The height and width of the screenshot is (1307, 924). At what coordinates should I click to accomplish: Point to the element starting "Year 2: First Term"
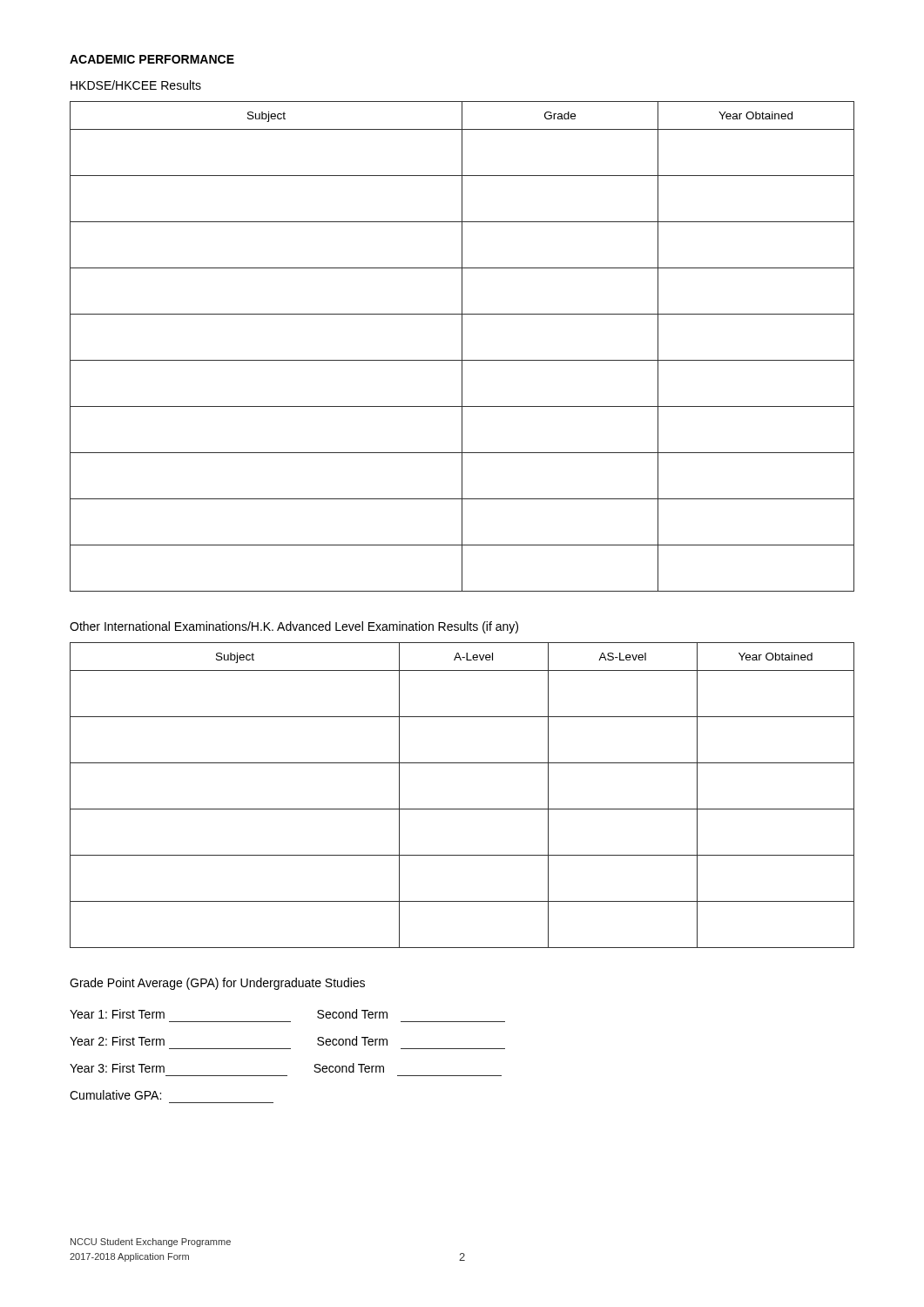pyautogui.click(x=287, y=1042)
